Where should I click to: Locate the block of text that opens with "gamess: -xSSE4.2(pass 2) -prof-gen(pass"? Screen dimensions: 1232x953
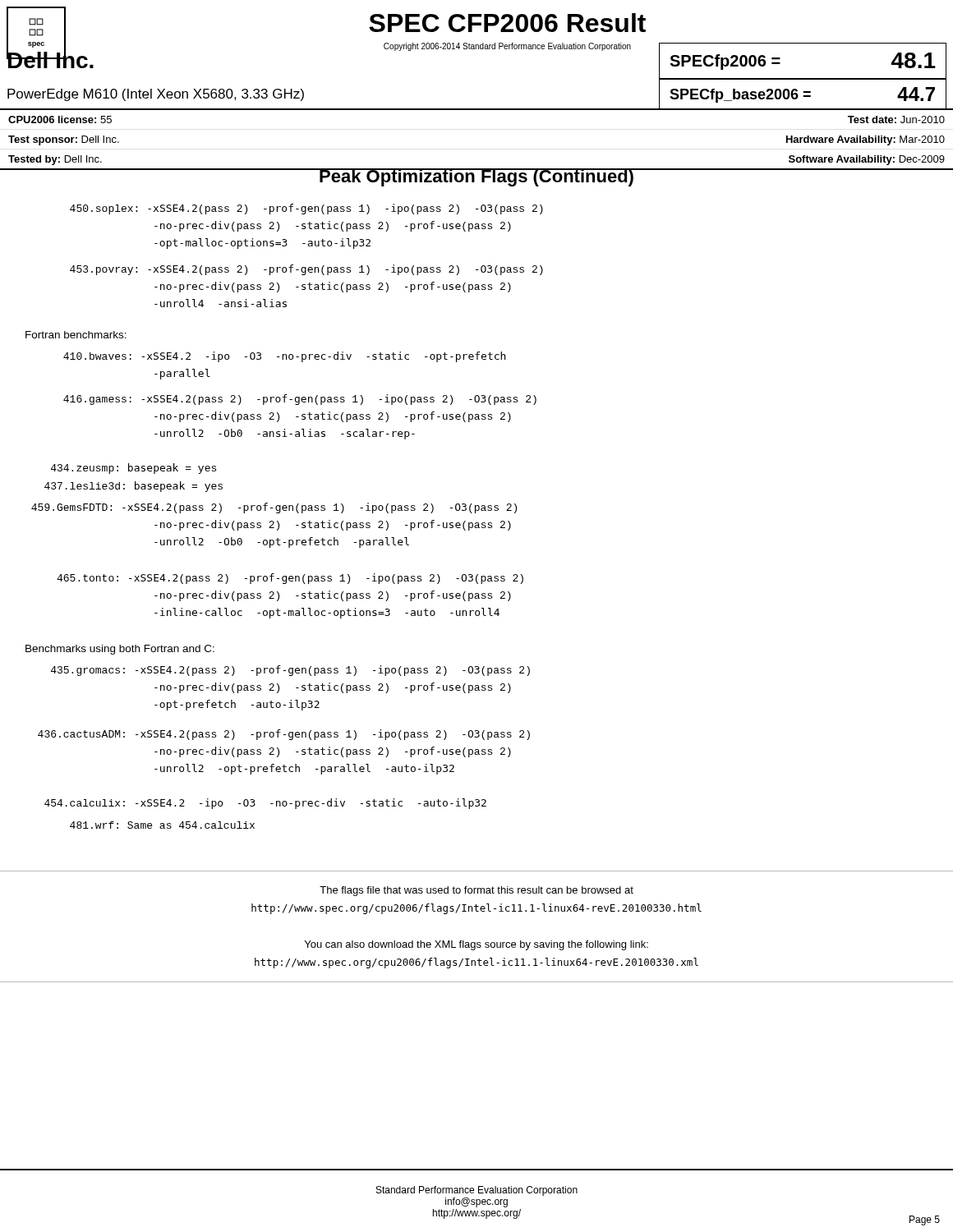281,417
